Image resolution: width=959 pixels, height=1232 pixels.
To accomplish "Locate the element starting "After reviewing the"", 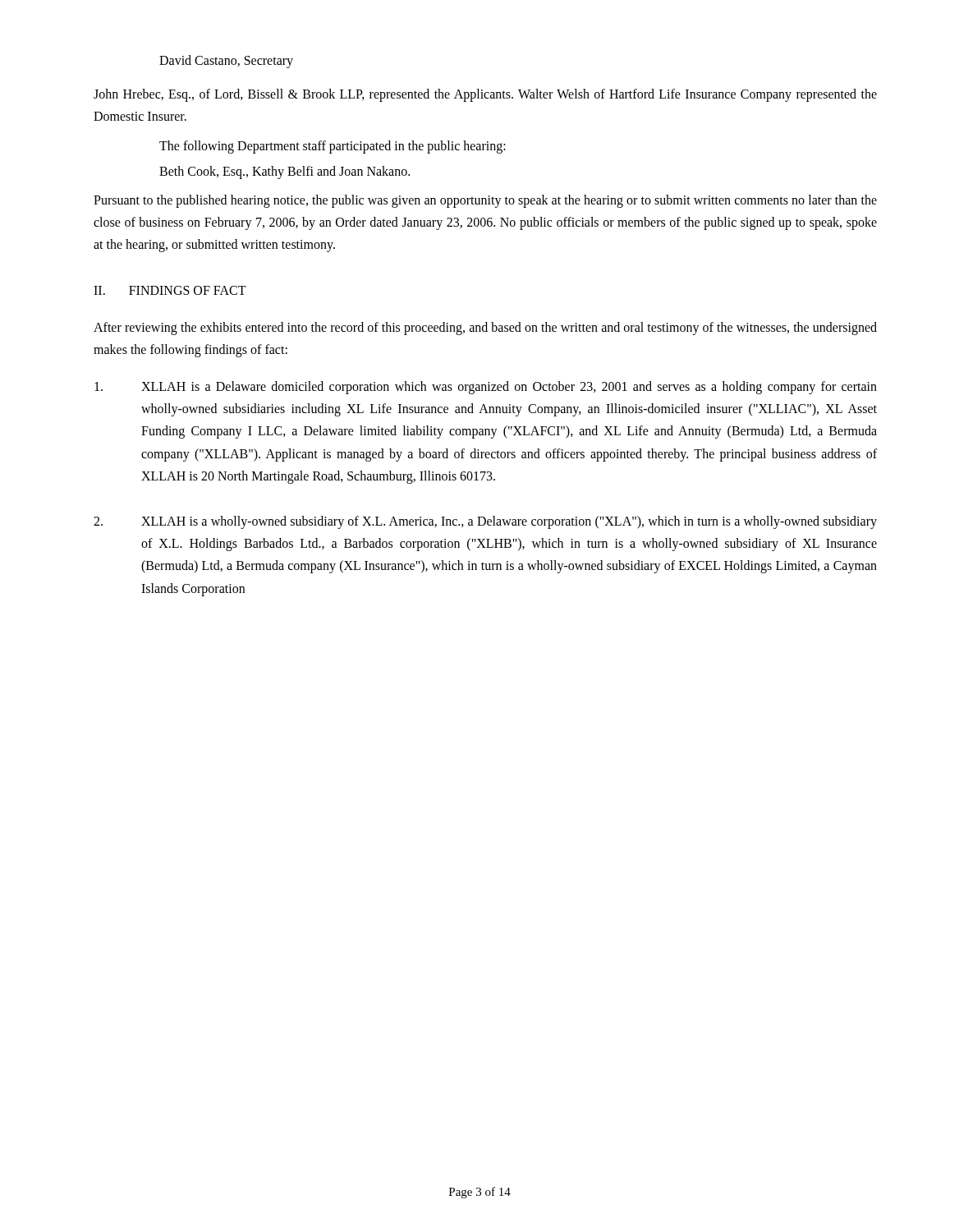I will click(485, 338).
